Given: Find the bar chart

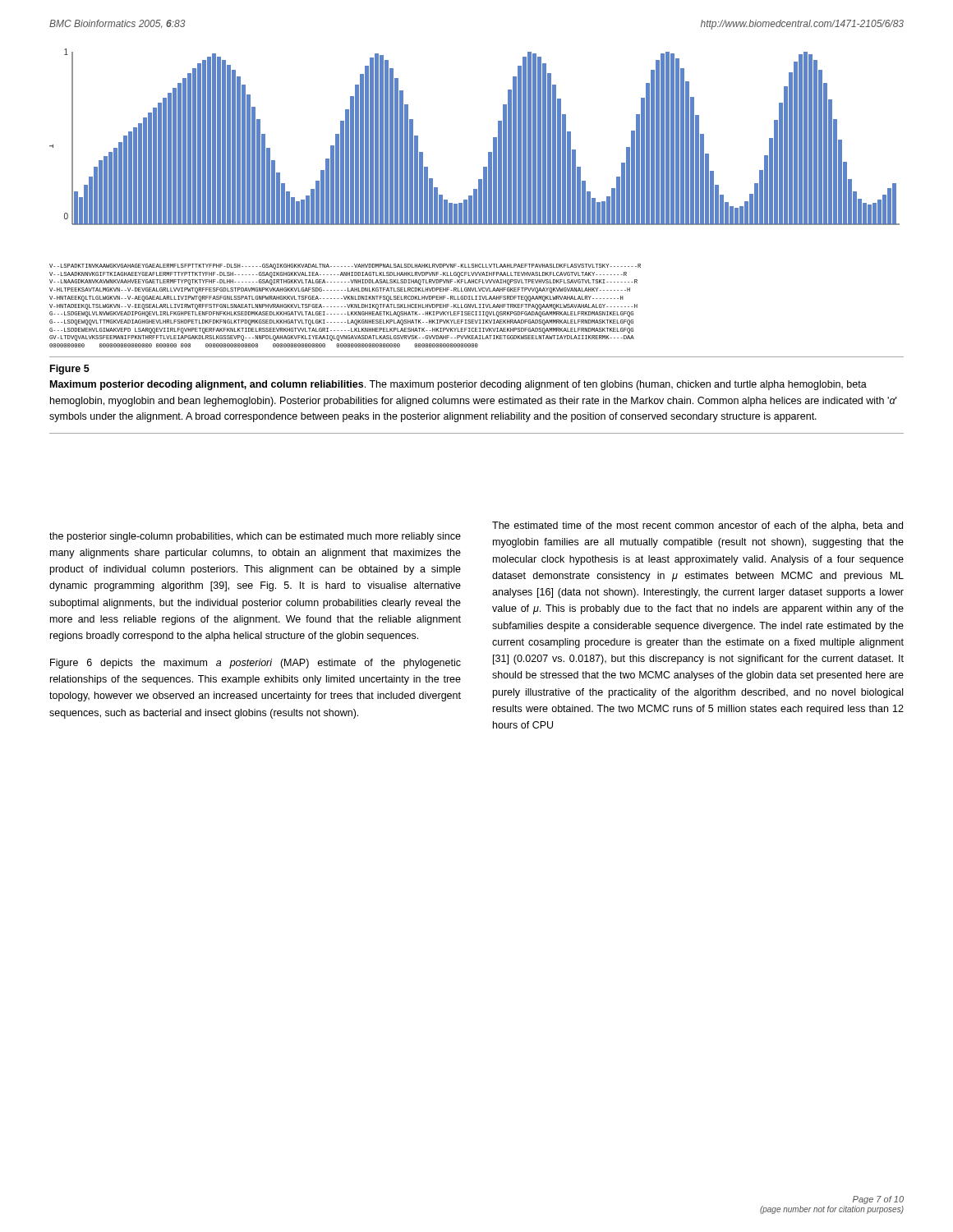Looking at the screenshot, I should [x=476, y=153].
